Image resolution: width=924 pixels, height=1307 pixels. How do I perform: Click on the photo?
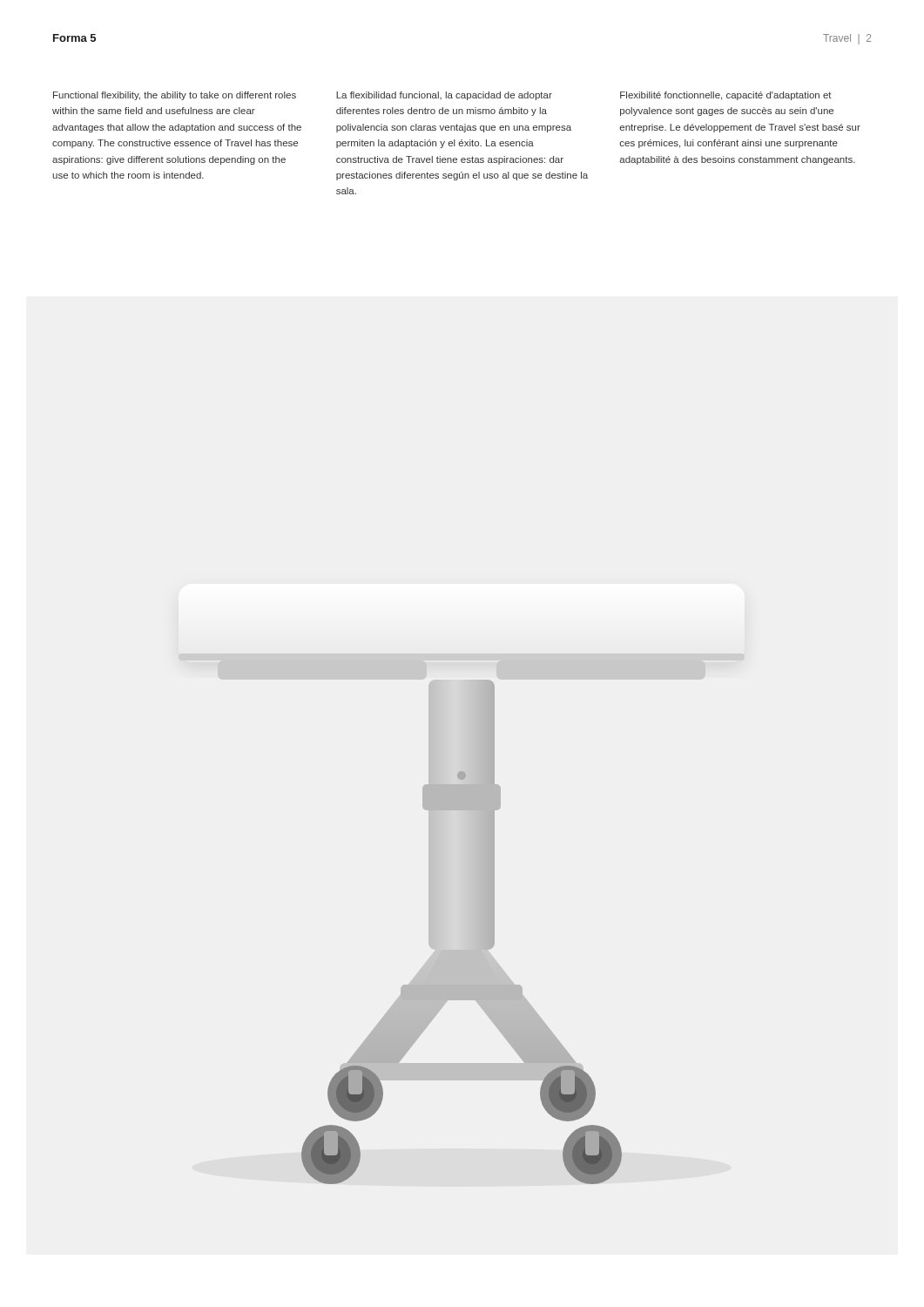point(462,776)
